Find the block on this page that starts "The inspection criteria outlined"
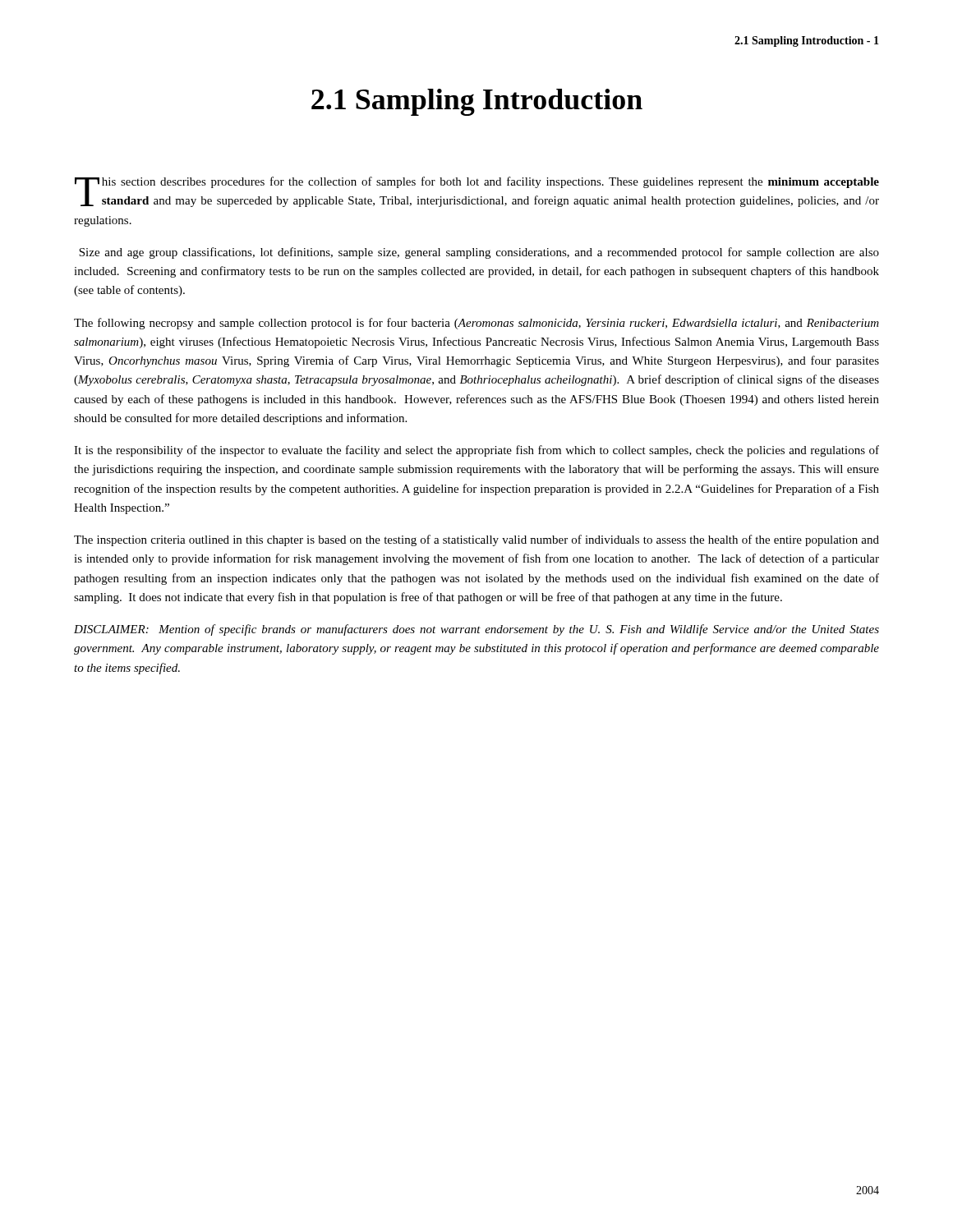 click(476, 568)
